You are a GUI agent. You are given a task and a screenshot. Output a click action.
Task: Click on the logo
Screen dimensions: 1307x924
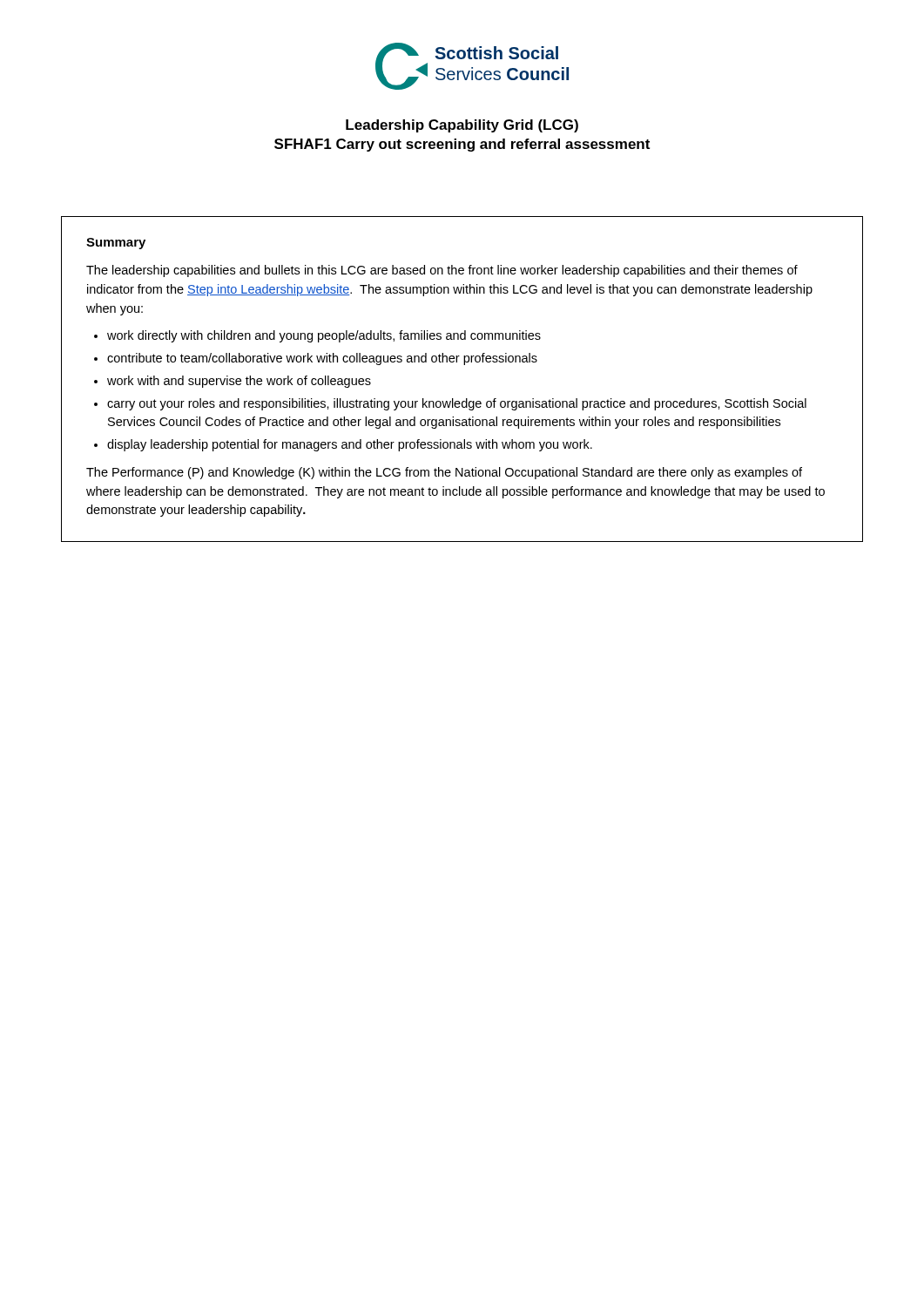point(462,68)
